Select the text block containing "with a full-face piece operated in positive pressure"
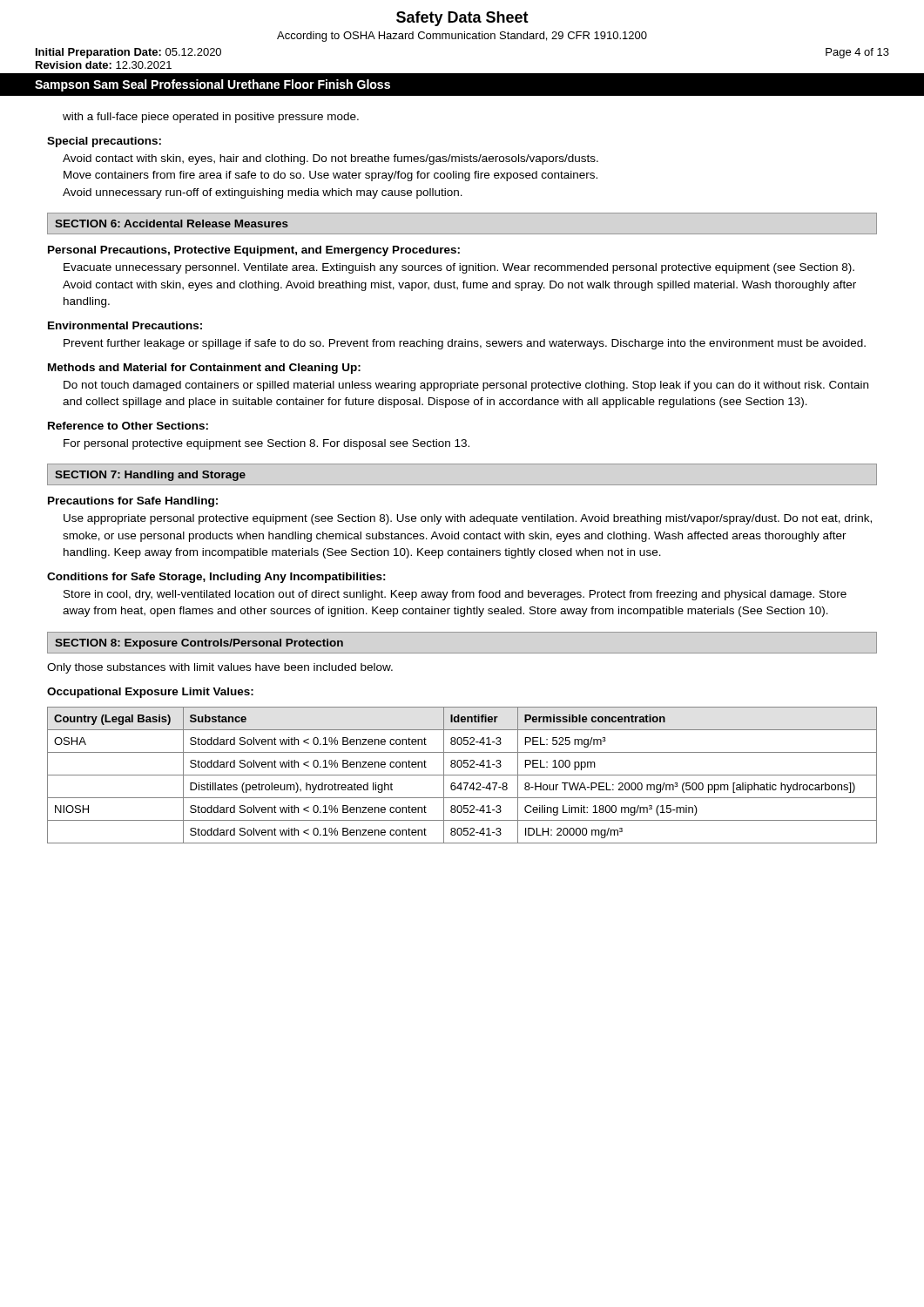Viewport: 924px width, 1307px height. 211,116
